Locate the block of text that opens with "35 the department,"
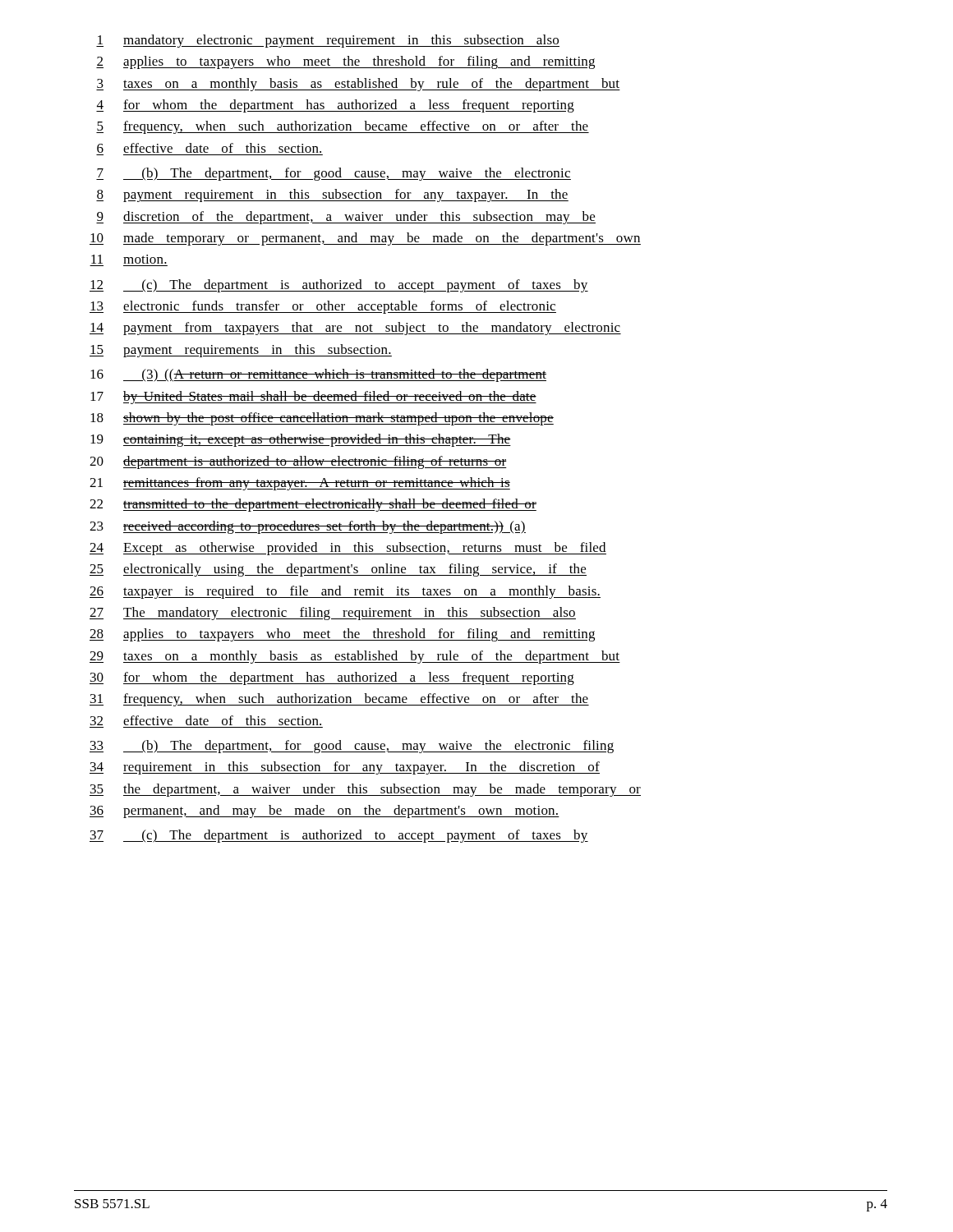Viewport: 953px width, 1232px height. click(x=481, y=789)
